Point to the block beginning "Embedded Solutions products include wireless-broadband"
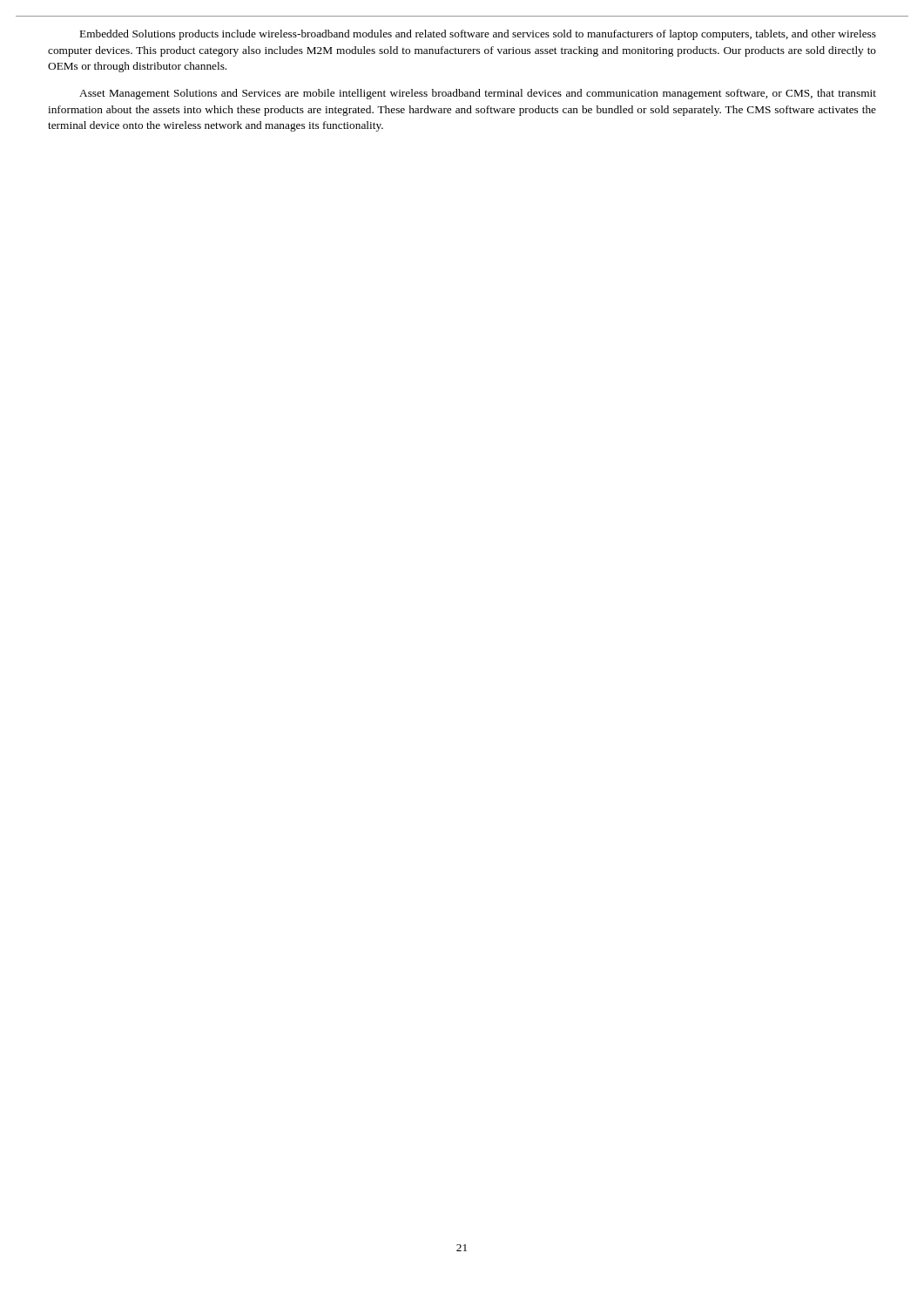The width and height of the screenshot is (924, 1307). coord(462,50)
